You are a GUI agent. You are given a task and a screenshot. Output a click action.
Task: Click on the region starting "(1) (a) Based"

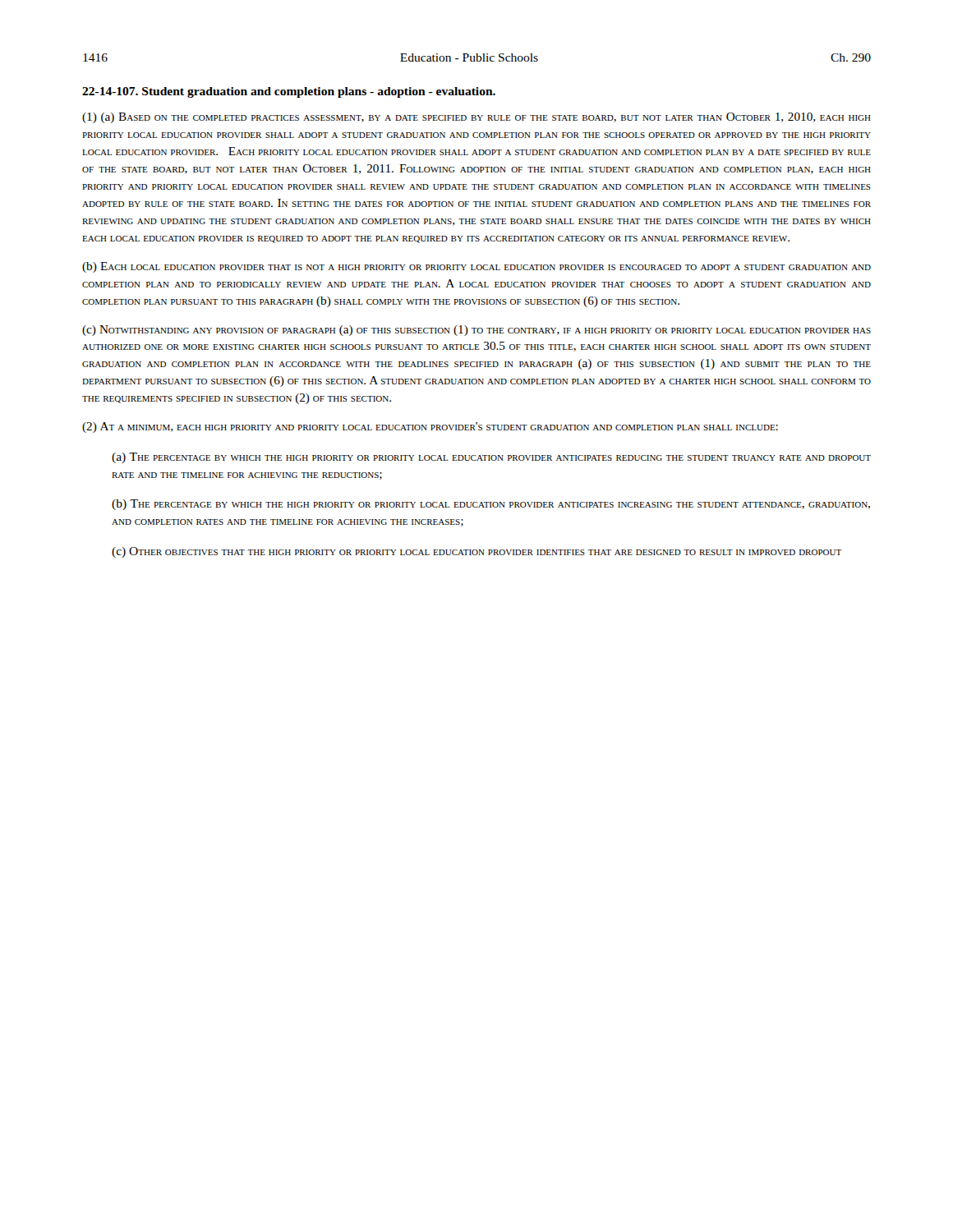476,177
